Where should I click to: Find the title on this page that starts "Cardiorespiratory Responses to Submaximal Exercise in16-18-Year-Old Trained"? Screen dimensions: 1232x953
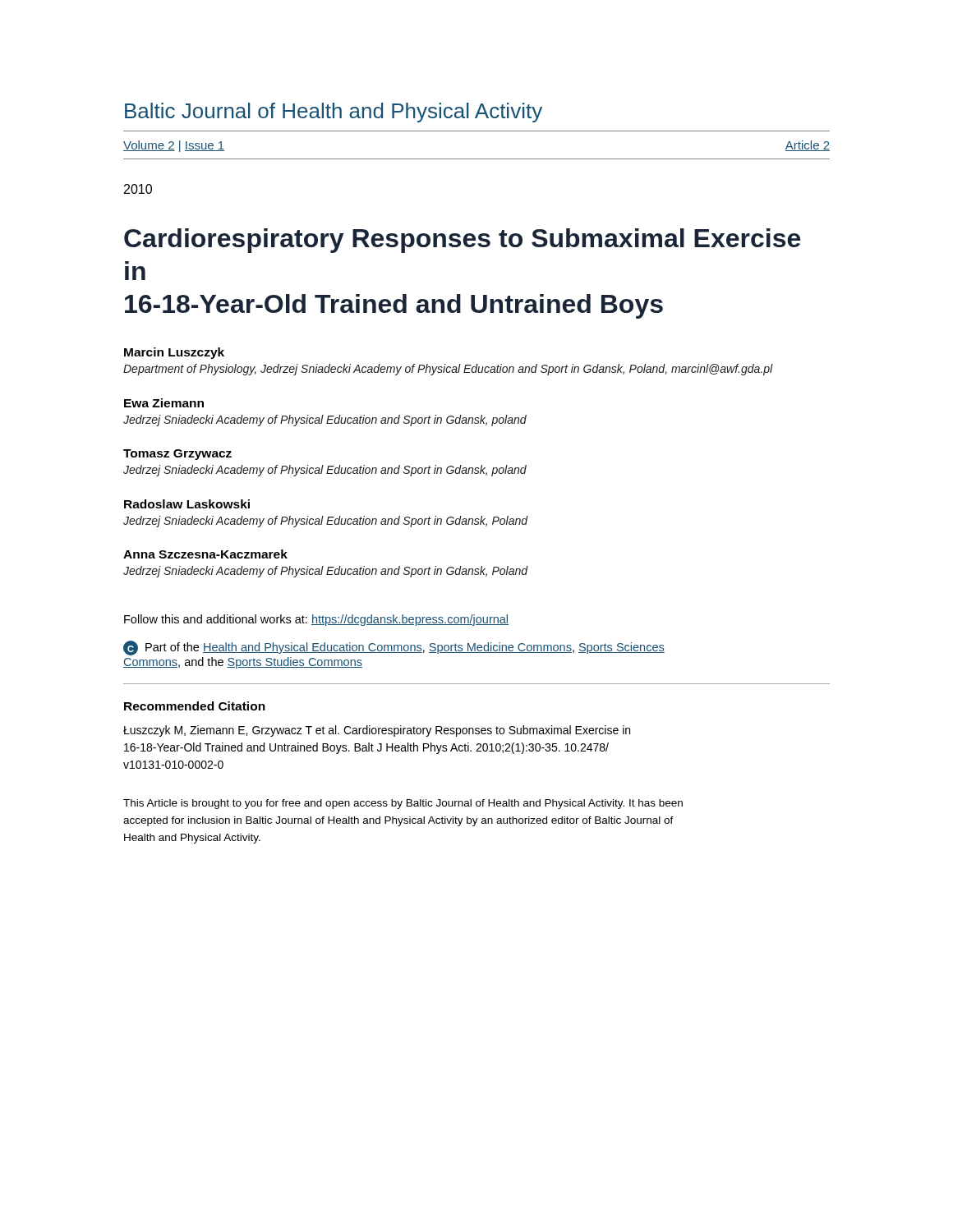462,241
